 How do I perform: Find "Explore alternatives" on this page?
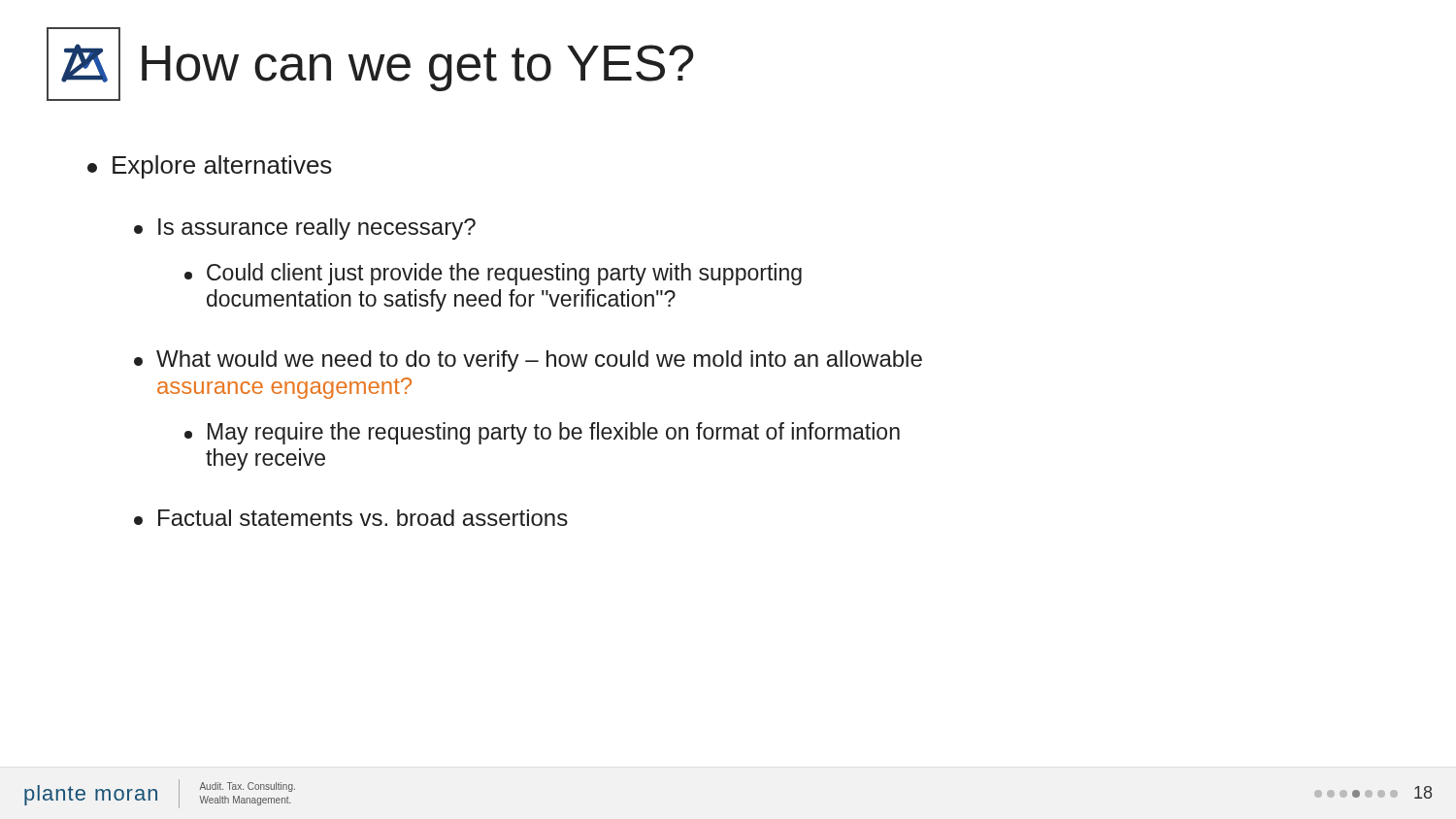coord(210,165)
